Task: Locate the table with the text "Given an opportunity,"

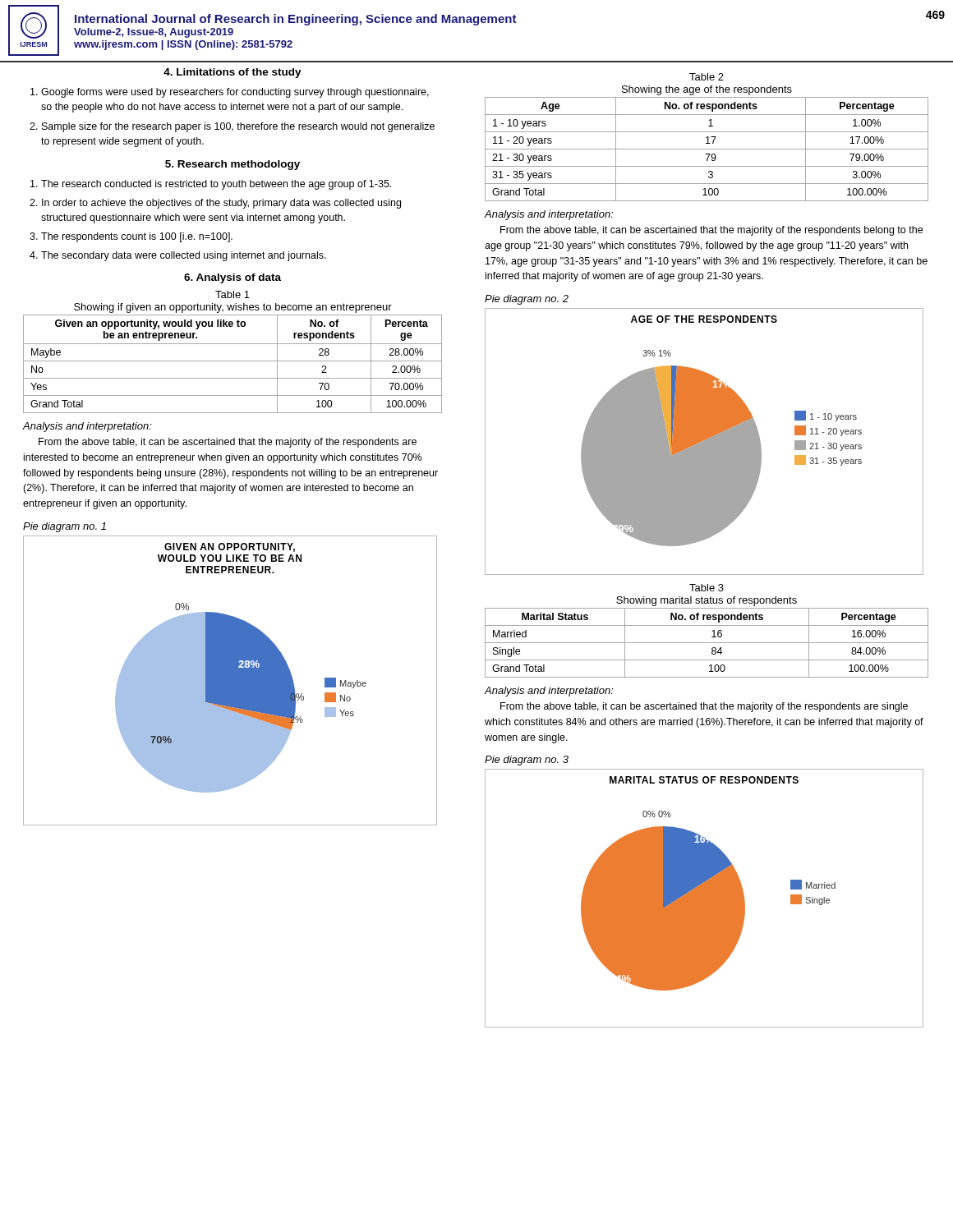Action: 232,364
